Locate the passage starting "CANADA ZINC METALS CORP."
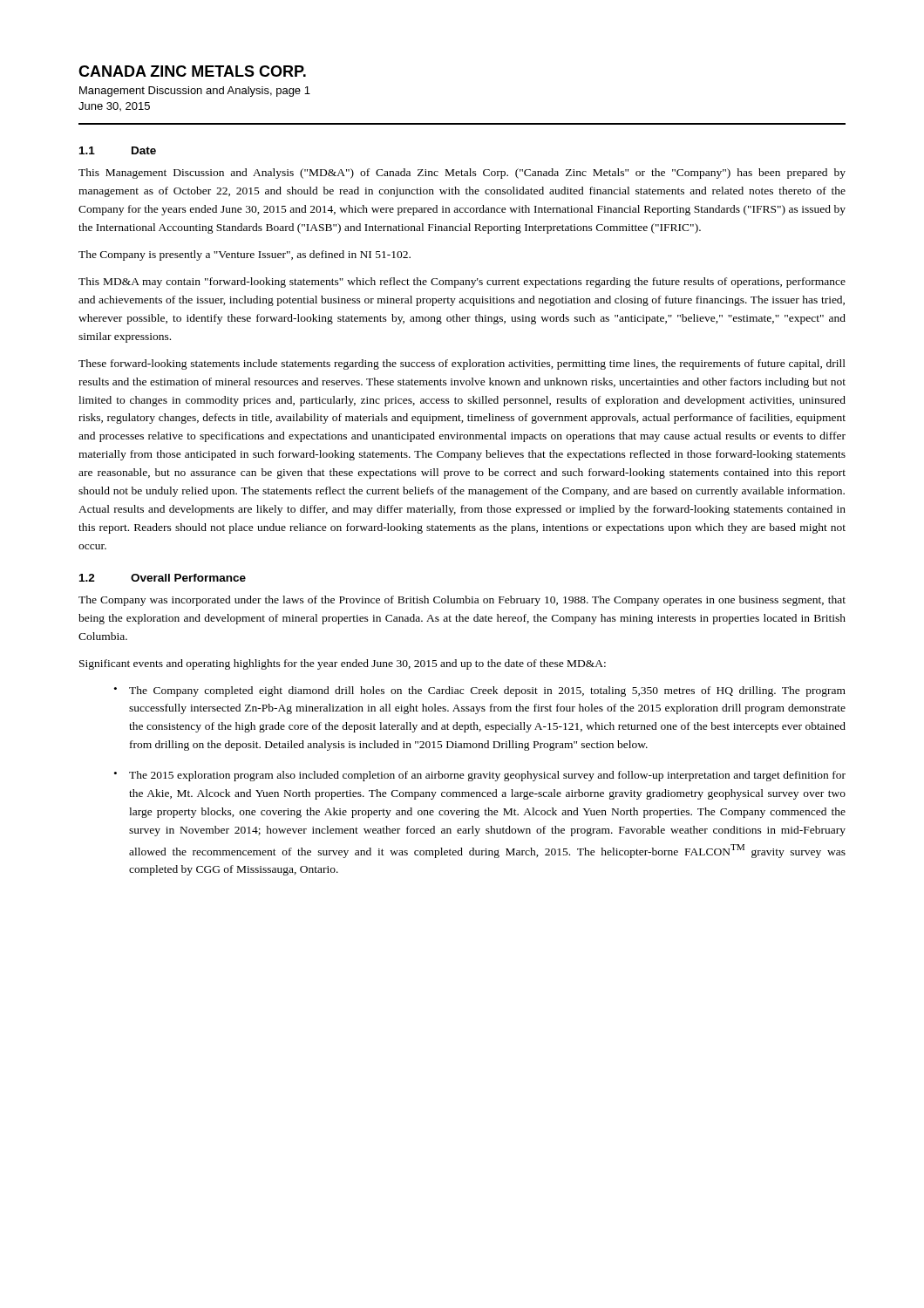 tap(193, 71)
